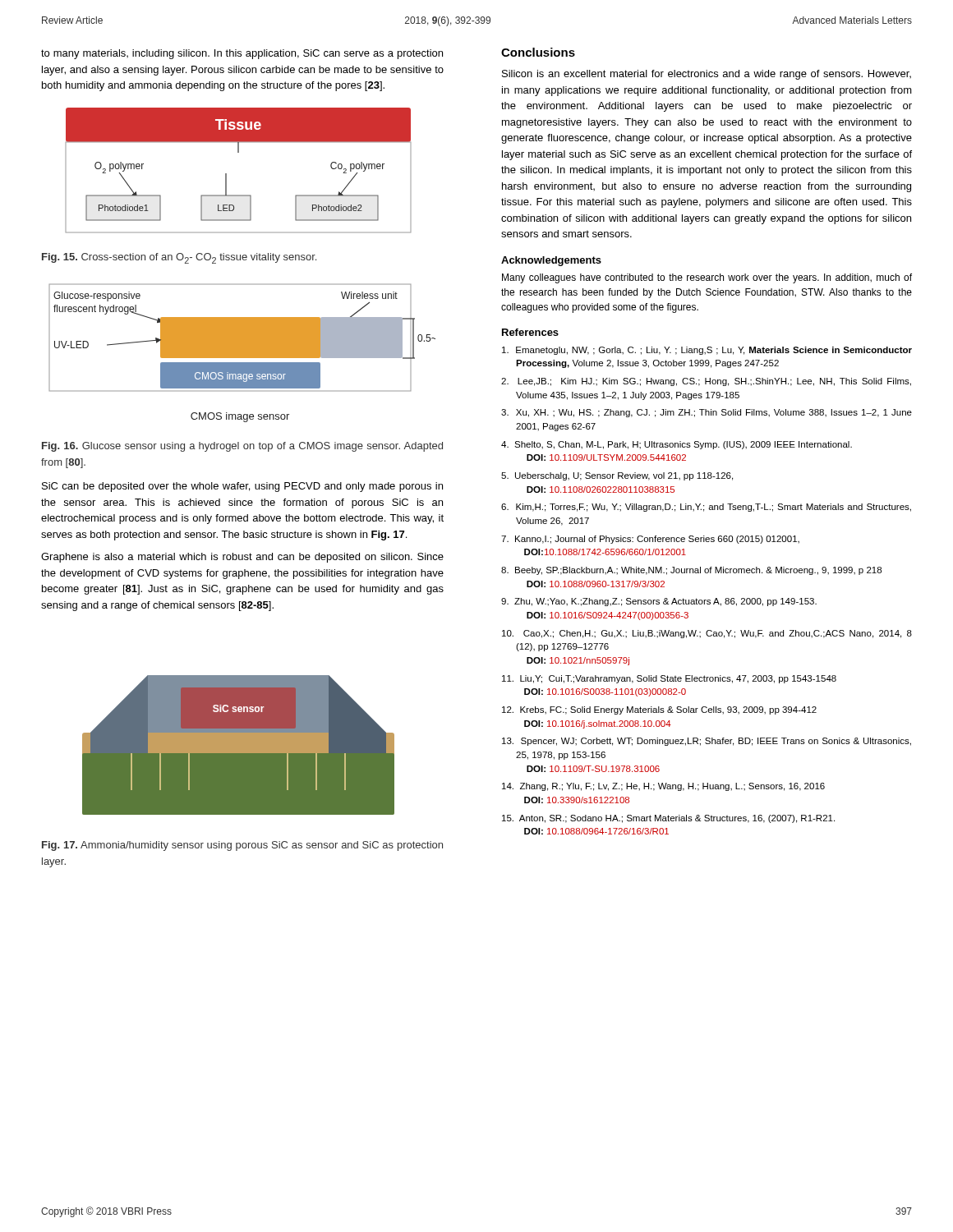Locate the list item with the text "11. Liu,Y; Cui,T.;Varahramyan, Solid State Electronics,"
The height and width of the screenshot is (1232, 953).
point(669,685)
